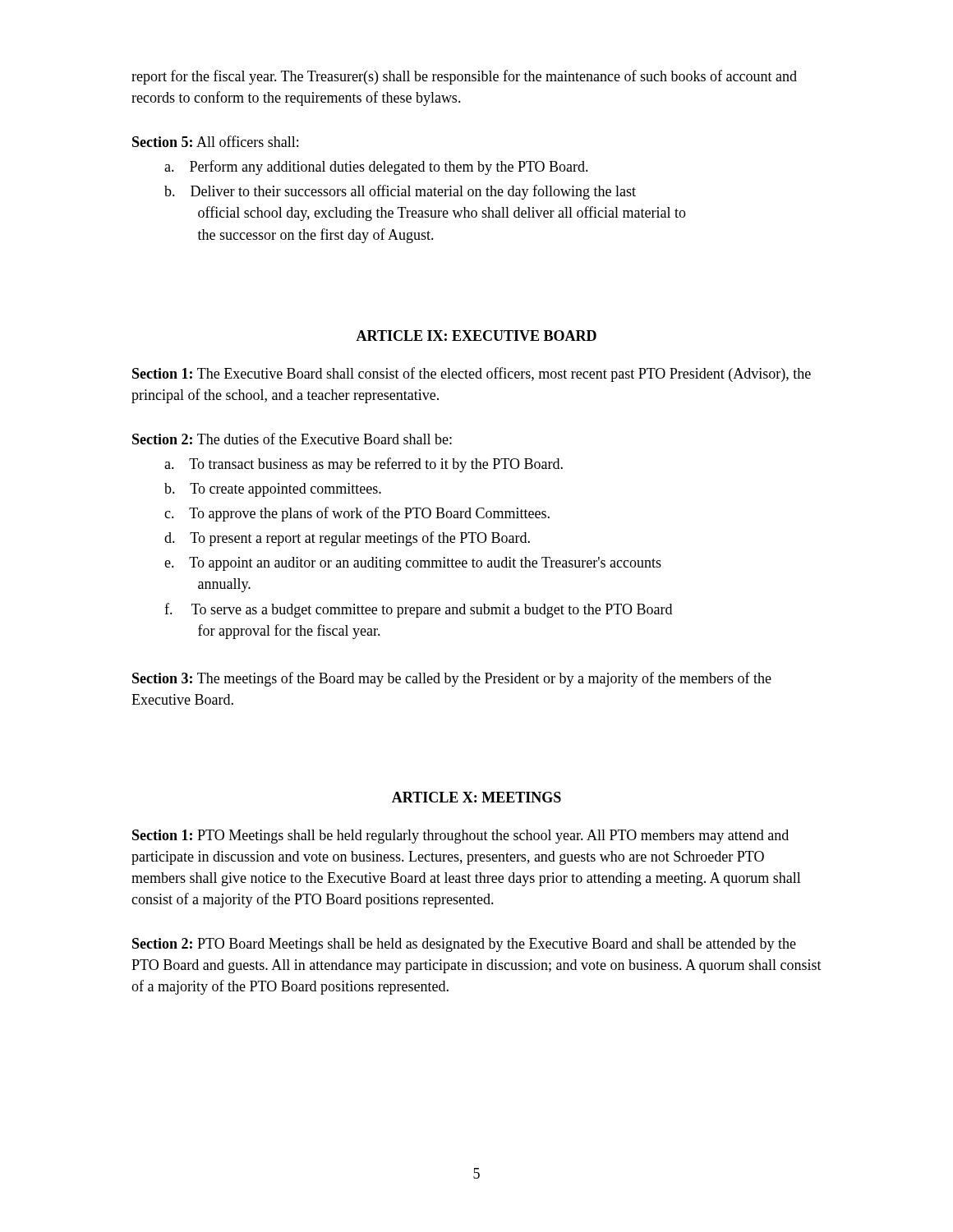Click on the block starting "a. To transact business as may be referred"
The image size is (953, 1232).
[x=364, y=464]
